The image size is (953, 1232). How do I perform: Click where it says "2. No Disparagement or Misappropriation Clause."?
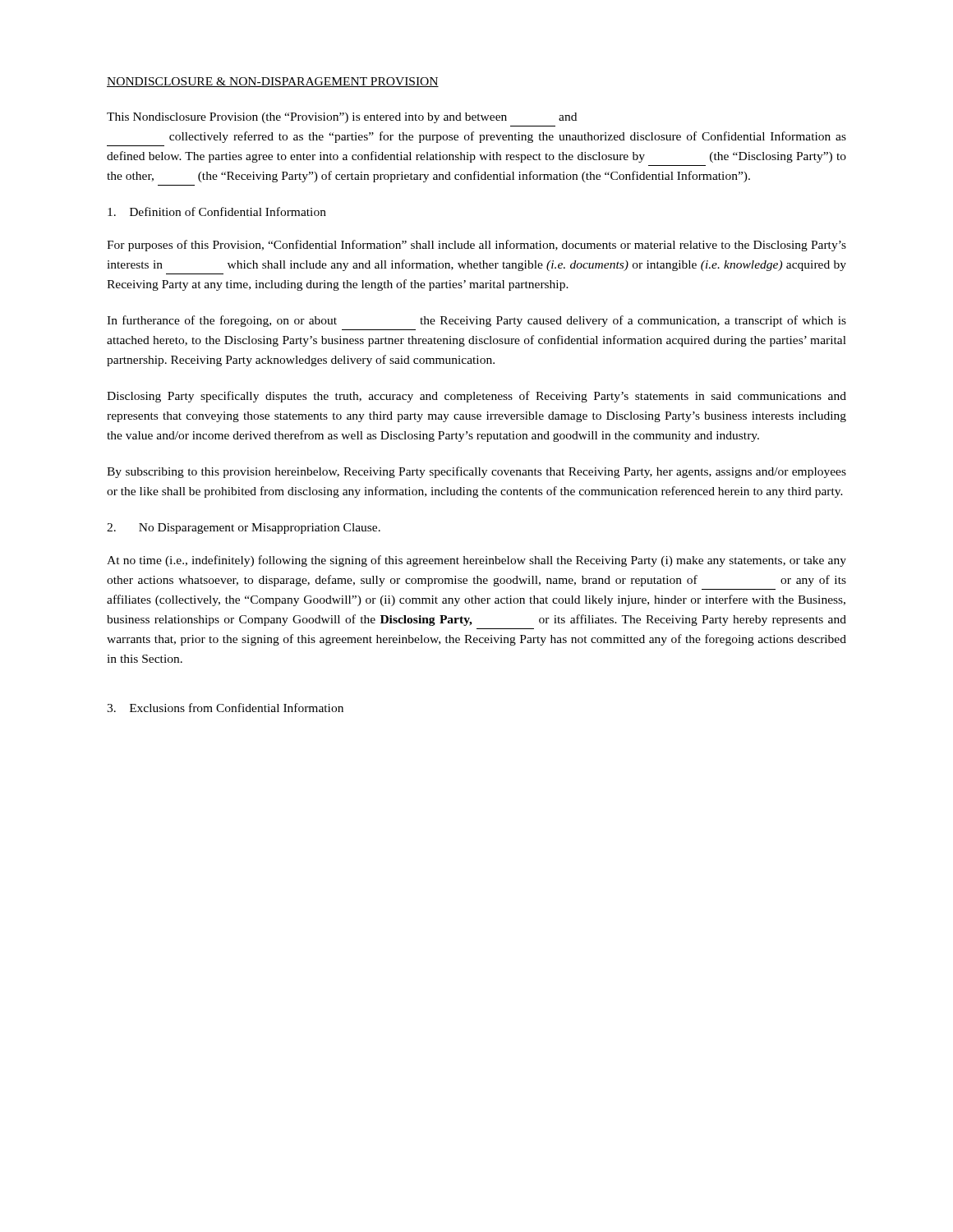click(x=244, y=529)
